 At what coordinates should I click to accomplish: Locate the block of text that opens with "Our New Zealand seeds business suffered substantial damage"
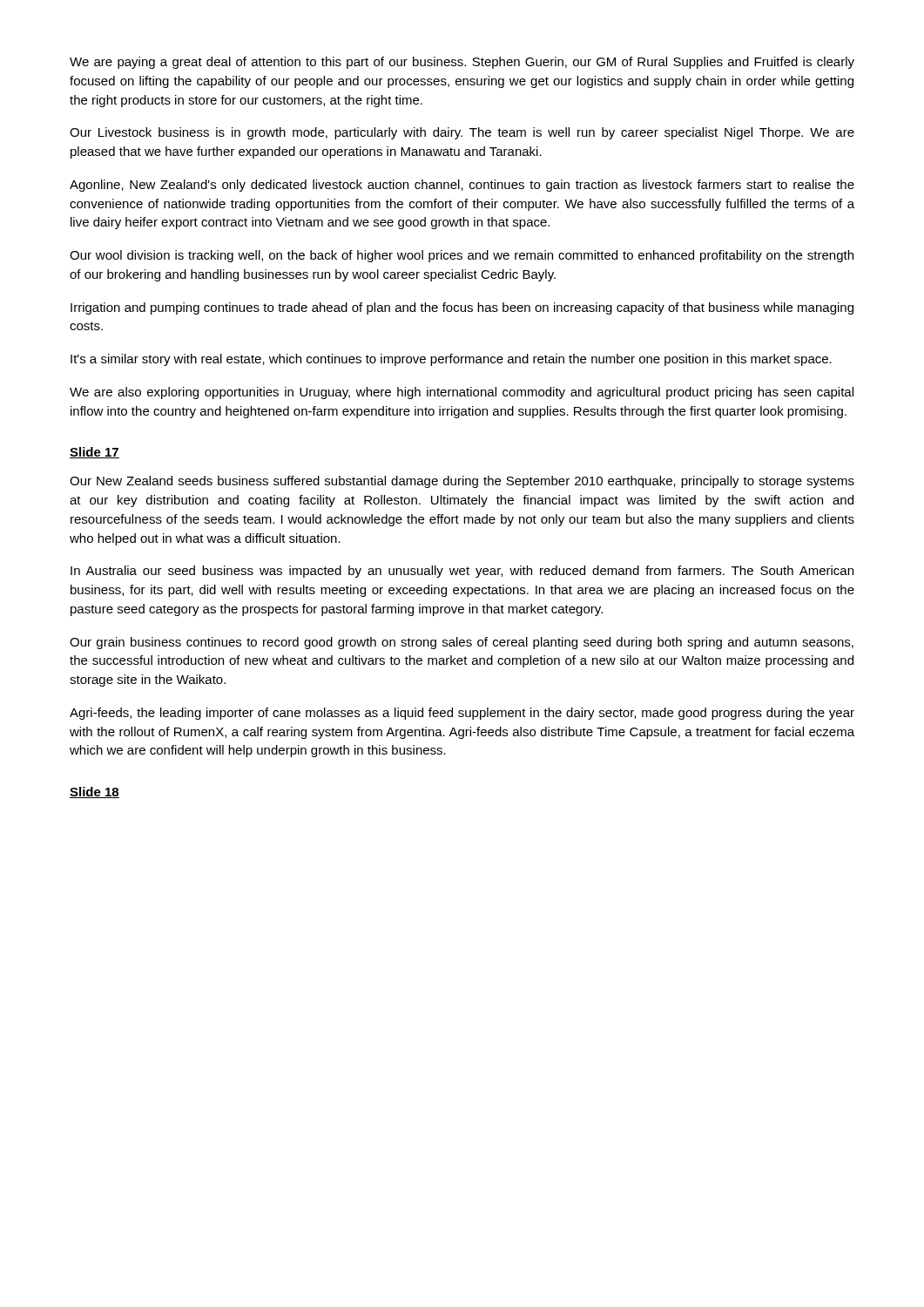pos(462,509)
